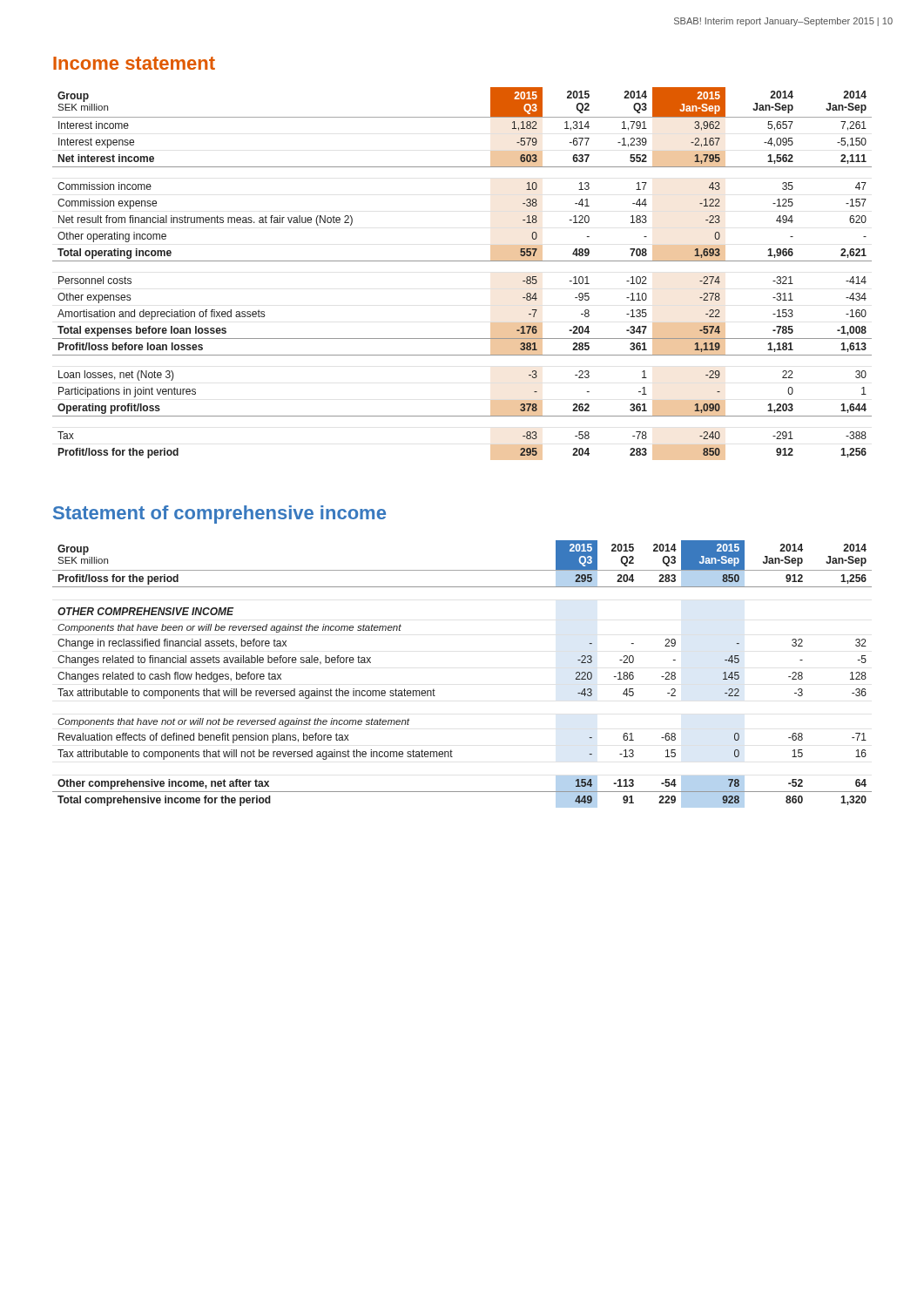
Task: Locate the text "Income statement"
Action: click(x=134, y=63)
